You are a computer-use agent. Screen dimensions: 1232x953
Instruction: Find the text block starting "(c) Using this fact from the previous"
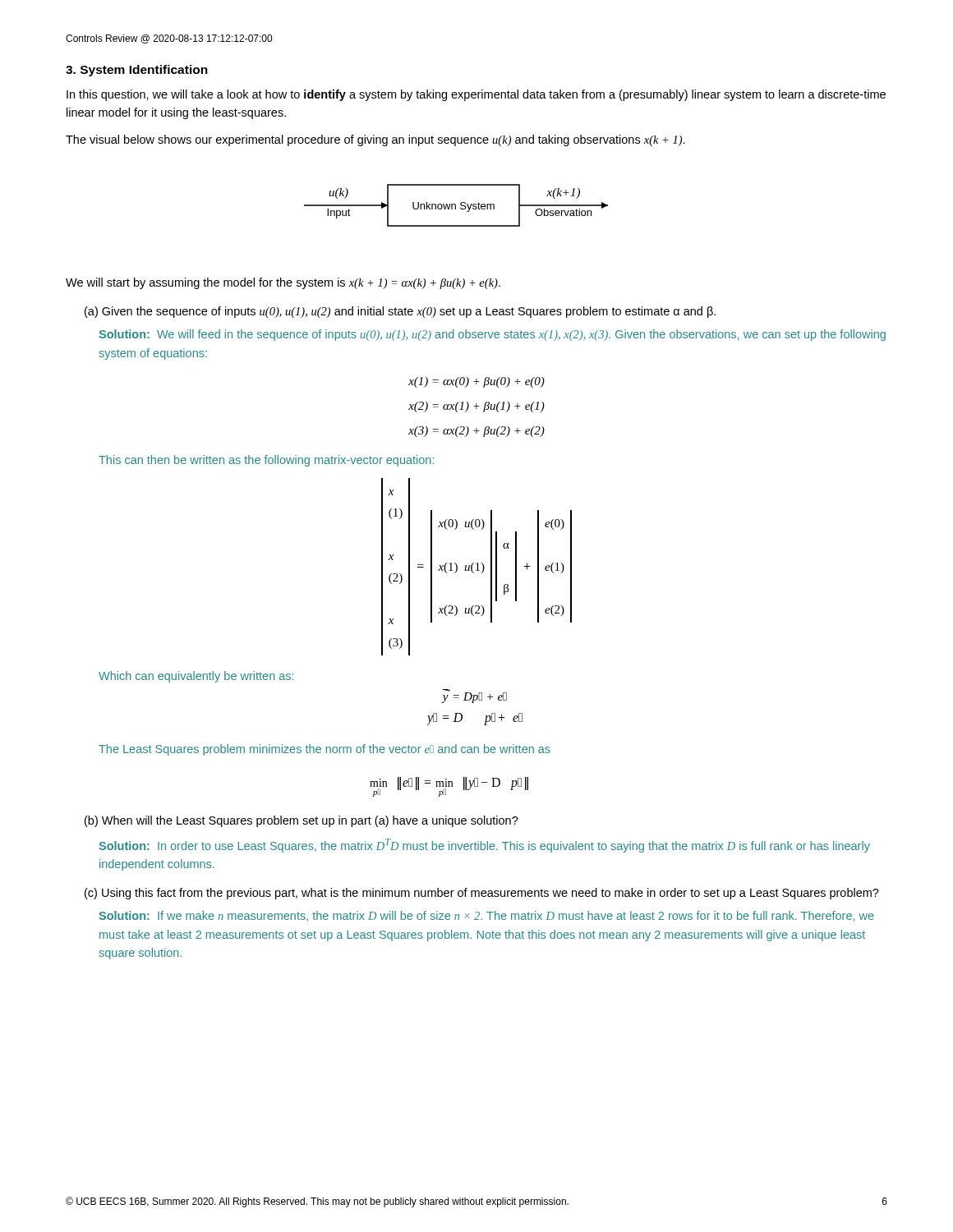pyautogui.click(x=481, y=893)
